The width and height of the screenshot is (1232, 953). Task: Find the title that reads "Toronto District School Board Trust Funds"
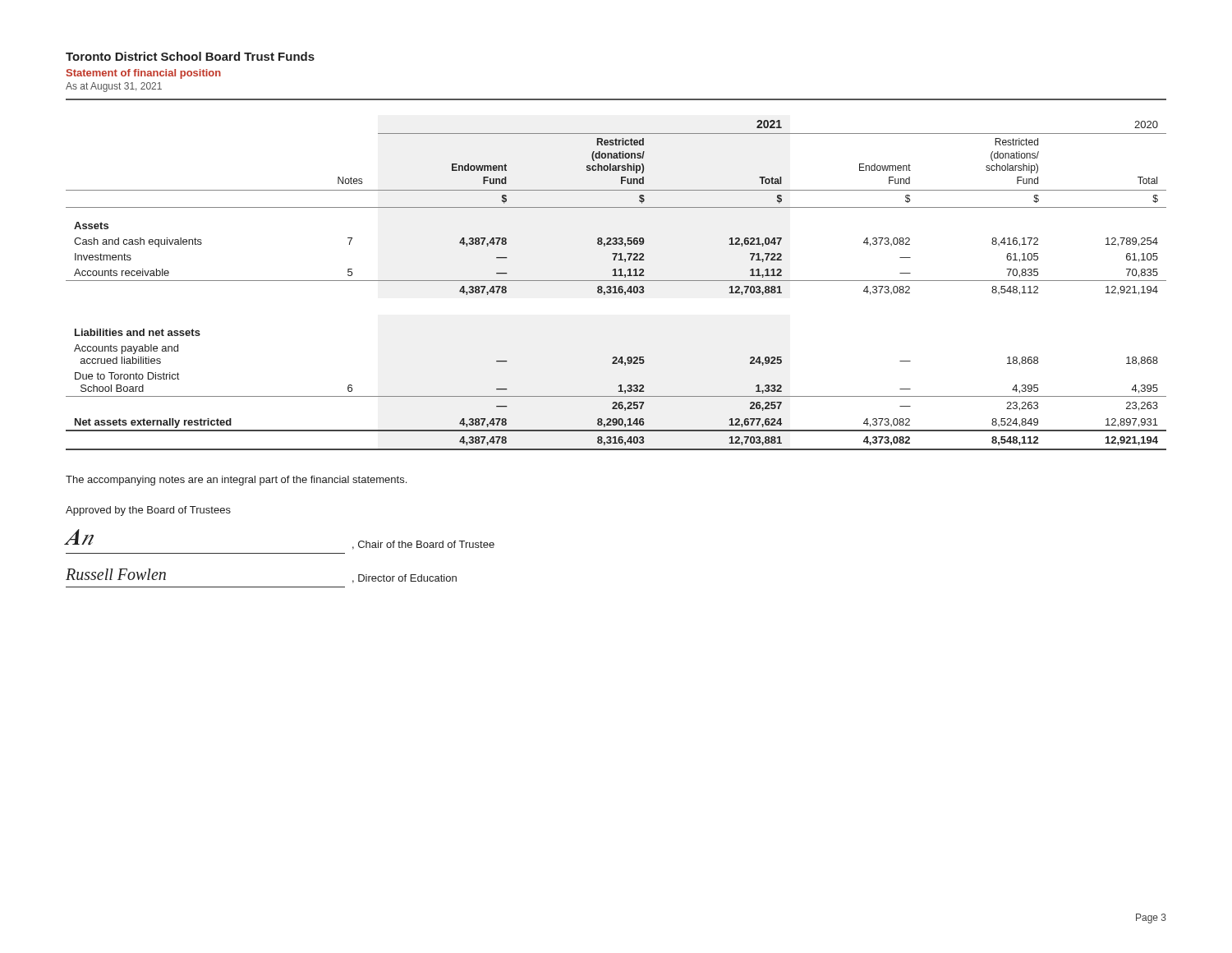[x=190, y=56]
